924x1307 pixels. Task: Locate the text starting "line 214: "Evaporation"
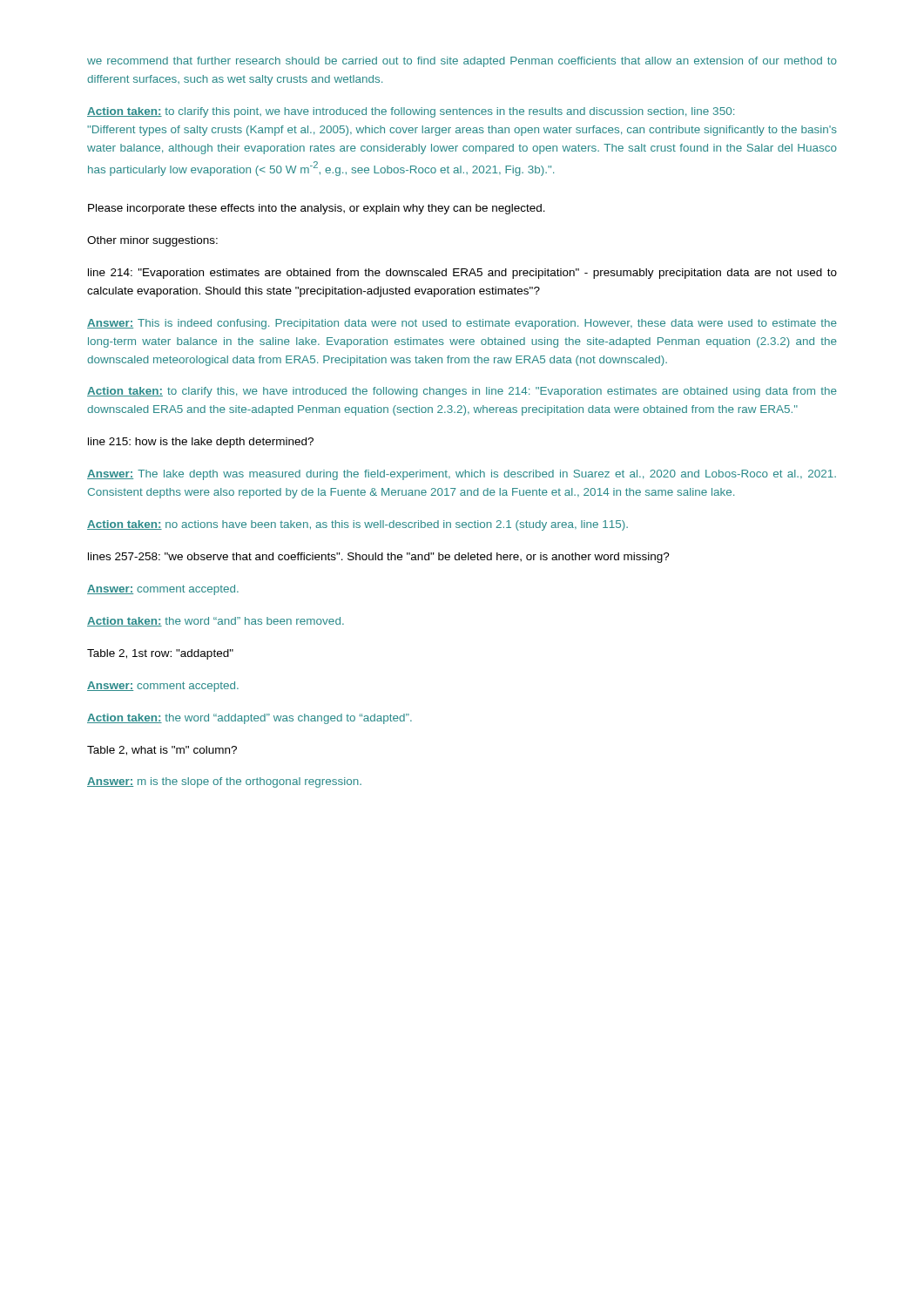click(x=462, y=281)
